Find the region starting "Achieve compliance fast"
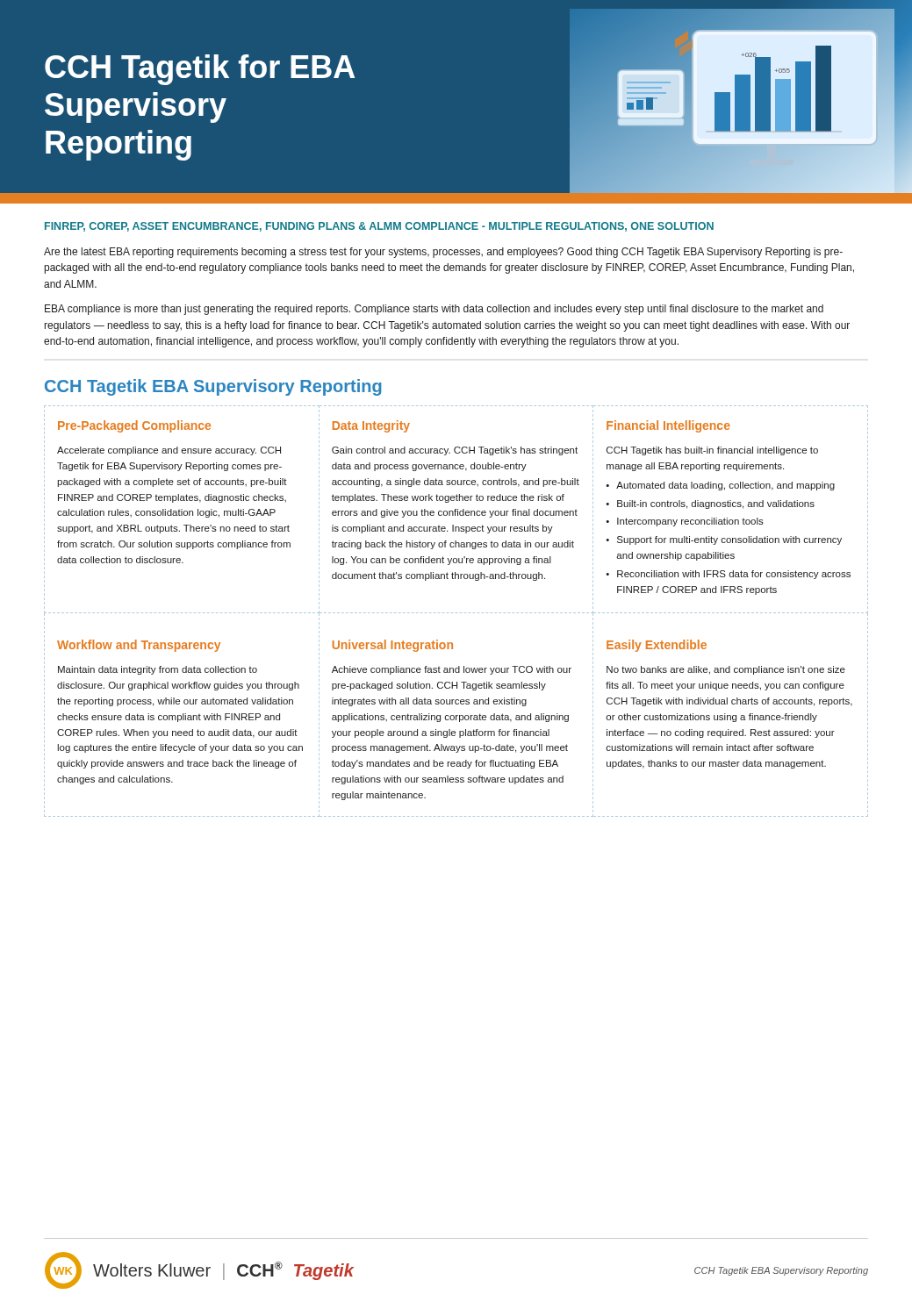This screenshot has width=912, height=1316. tap(451, 732)
